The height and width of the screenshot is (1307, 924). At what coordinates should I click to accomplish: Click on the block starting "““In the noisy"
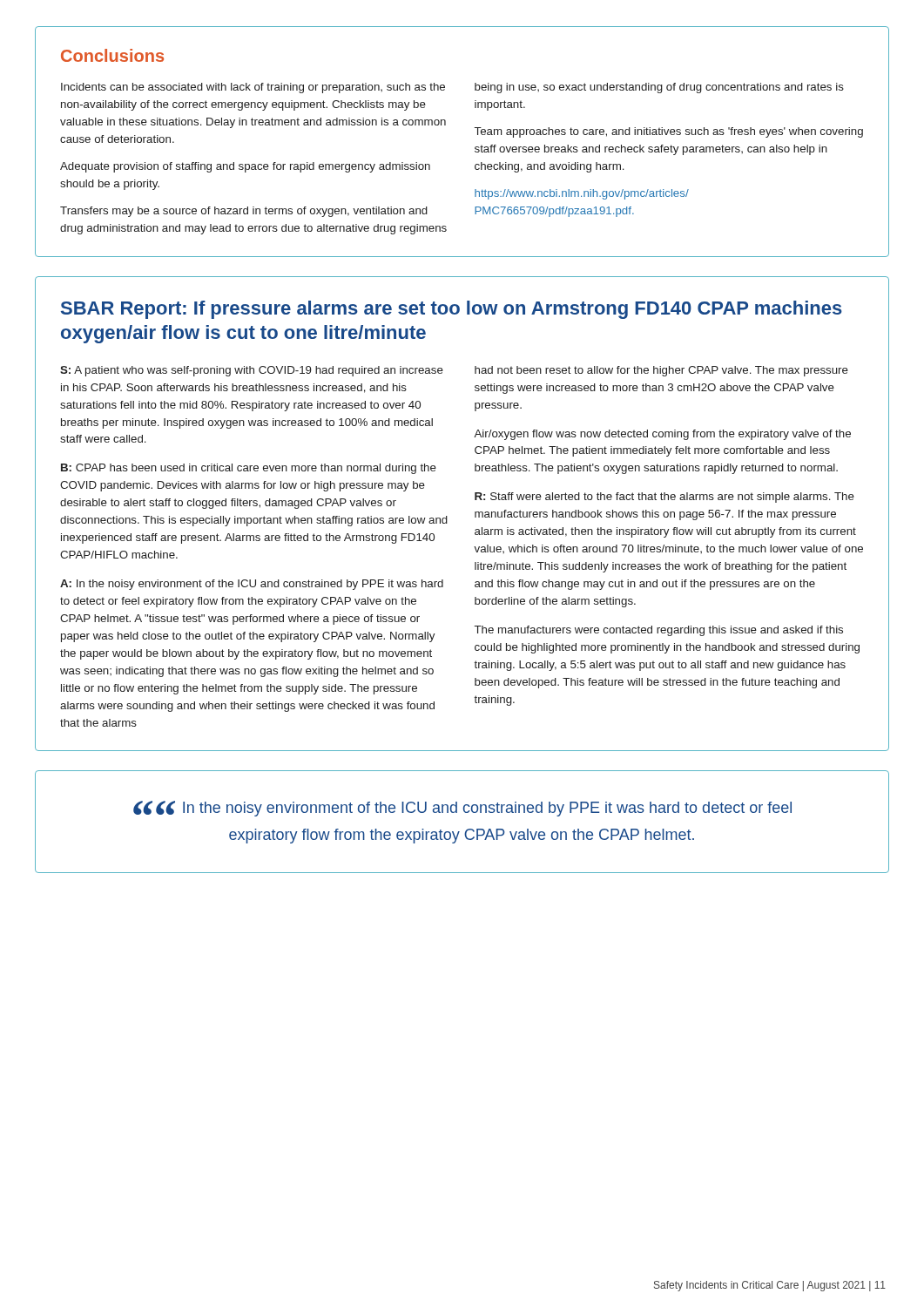coord(462,820)
